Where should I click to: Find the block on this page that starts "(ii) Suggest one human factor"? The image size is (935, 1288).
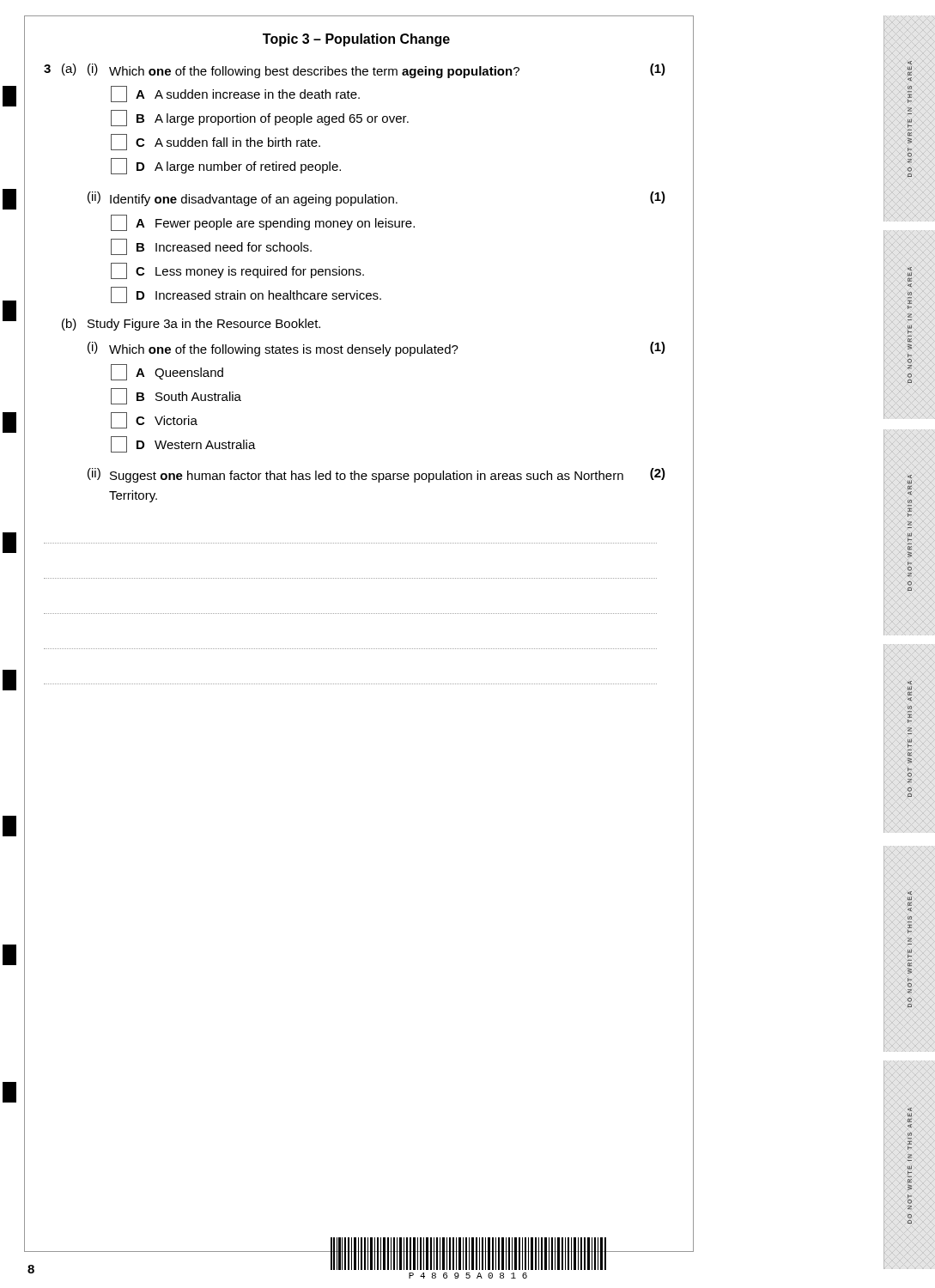(378, 485)
